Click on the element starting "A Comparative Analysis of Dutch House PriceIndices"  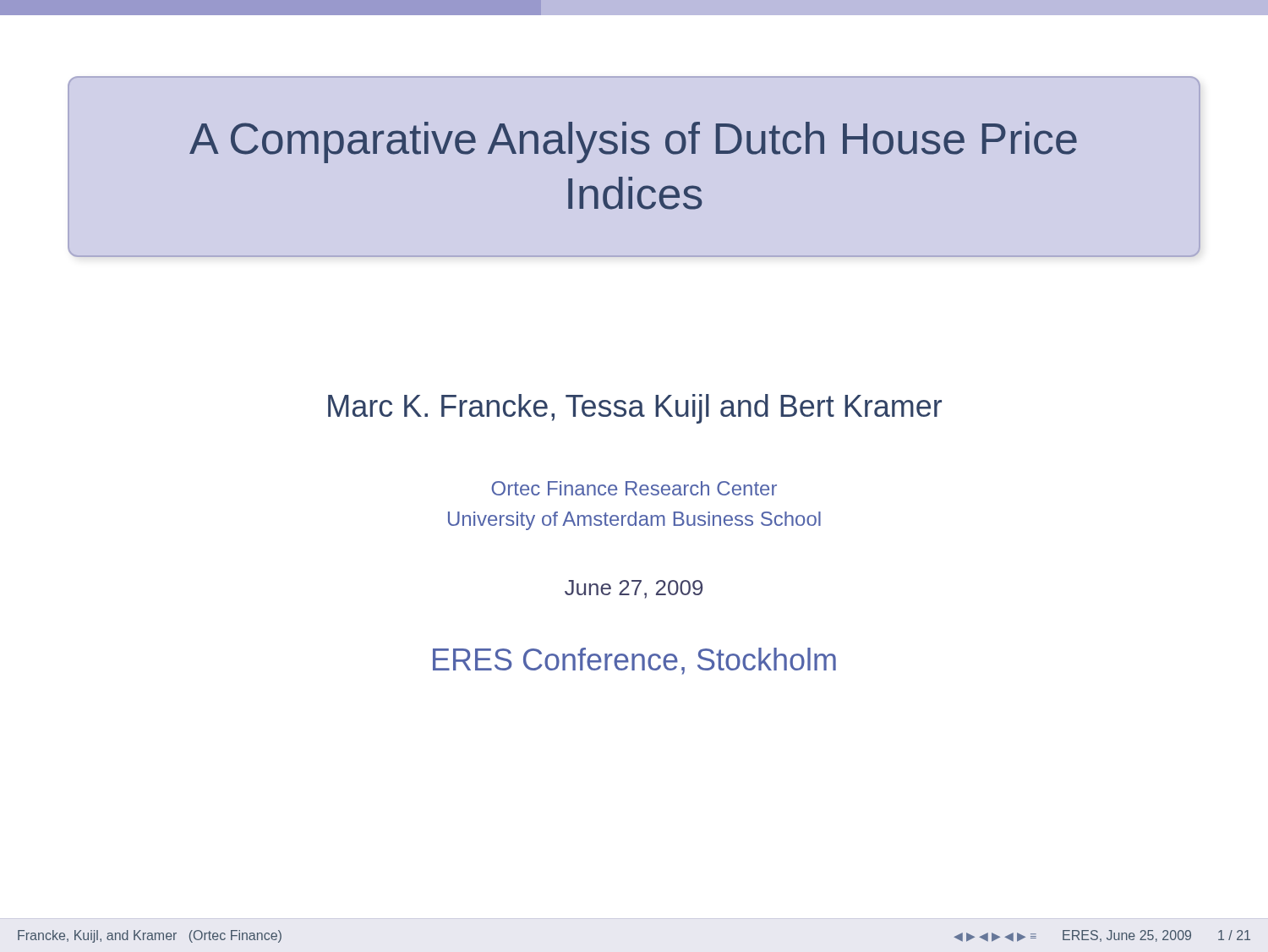click(x=634, y=167)
